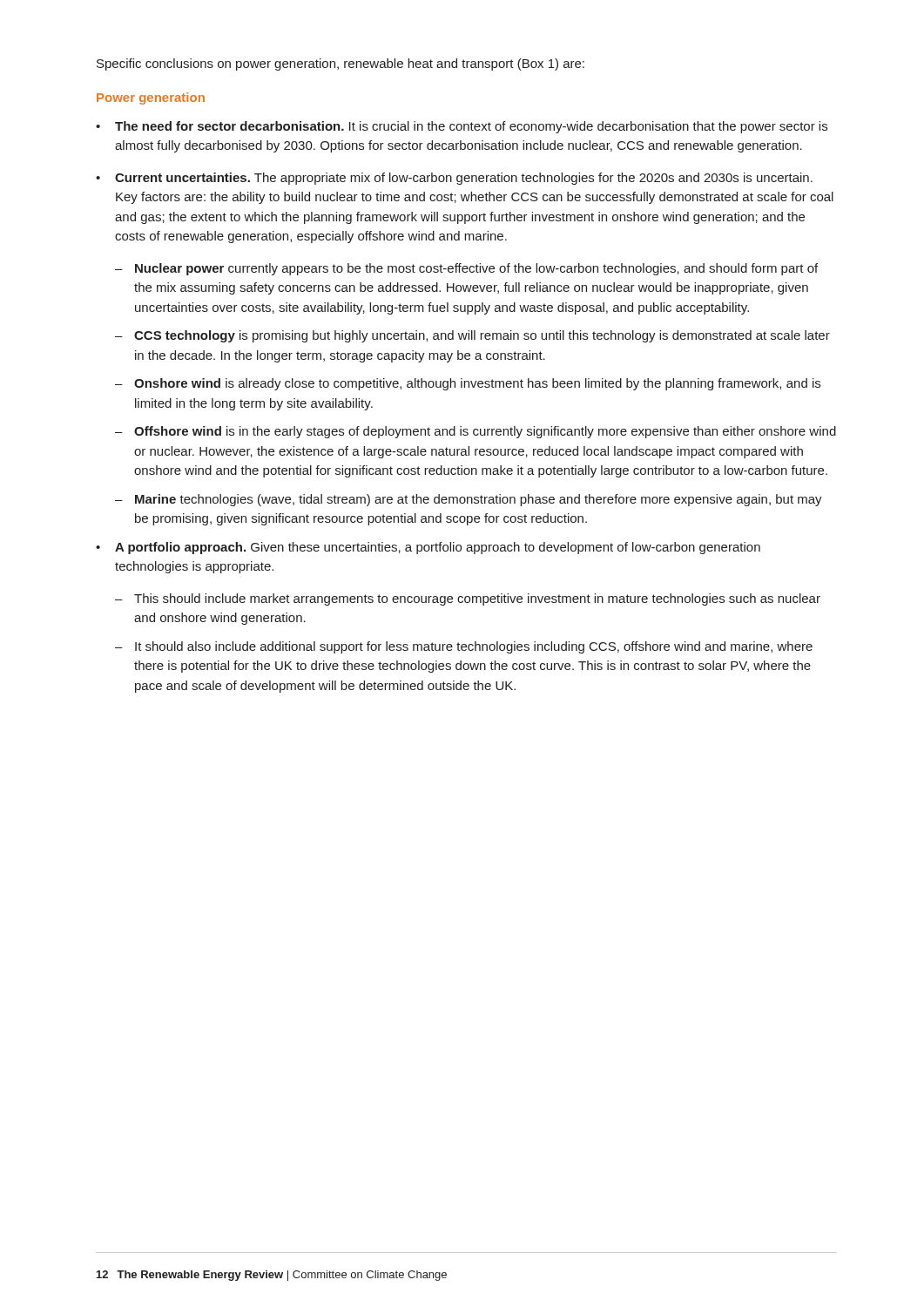Locate the list item containing "– Nuclear power"
Viewport: 924px width, 1307px height.
(x=476, y=288)
